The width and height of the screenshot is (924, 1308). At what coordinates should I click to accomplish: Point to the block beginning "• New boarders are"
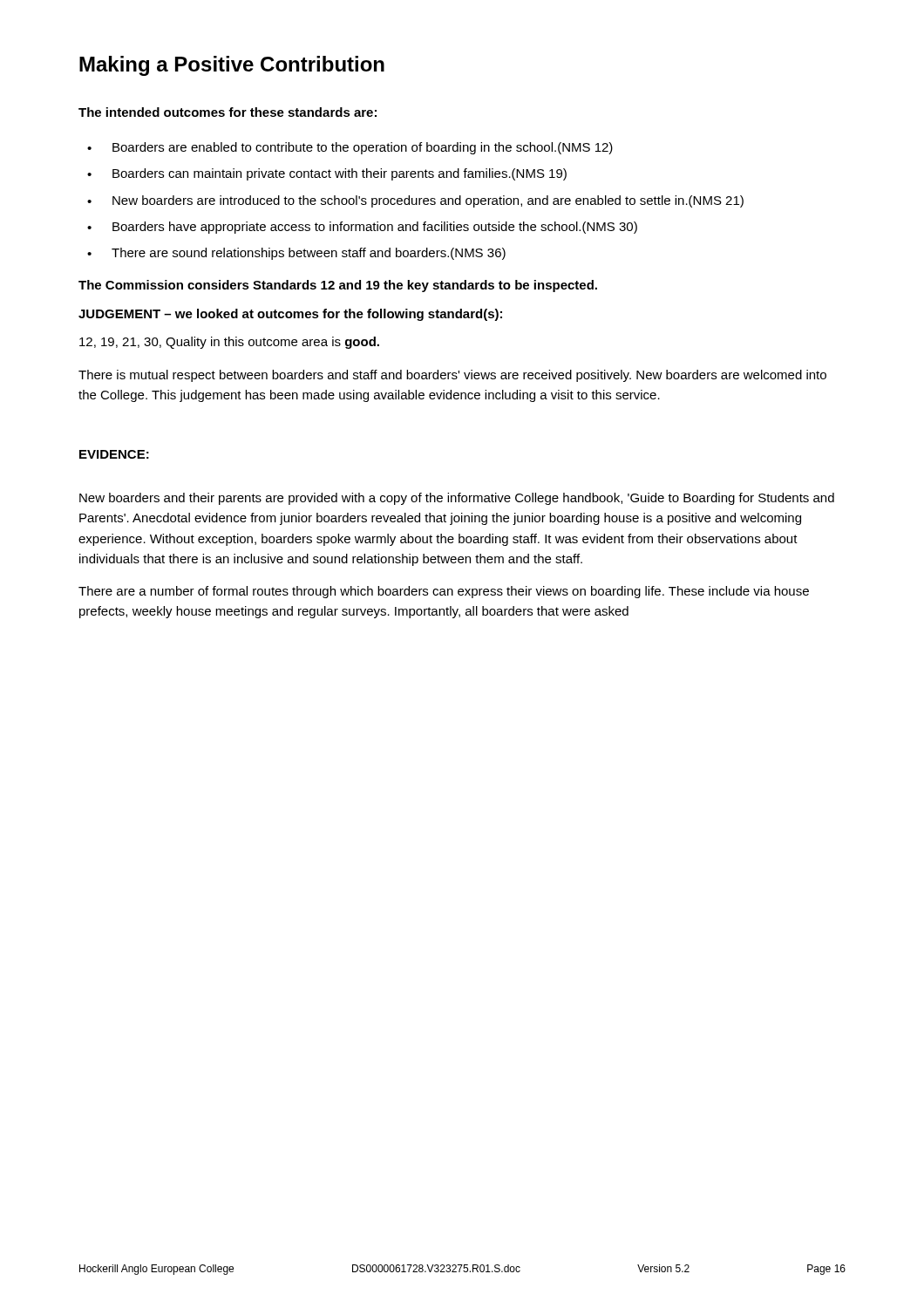pyautogui.click(x=462, y=200)
